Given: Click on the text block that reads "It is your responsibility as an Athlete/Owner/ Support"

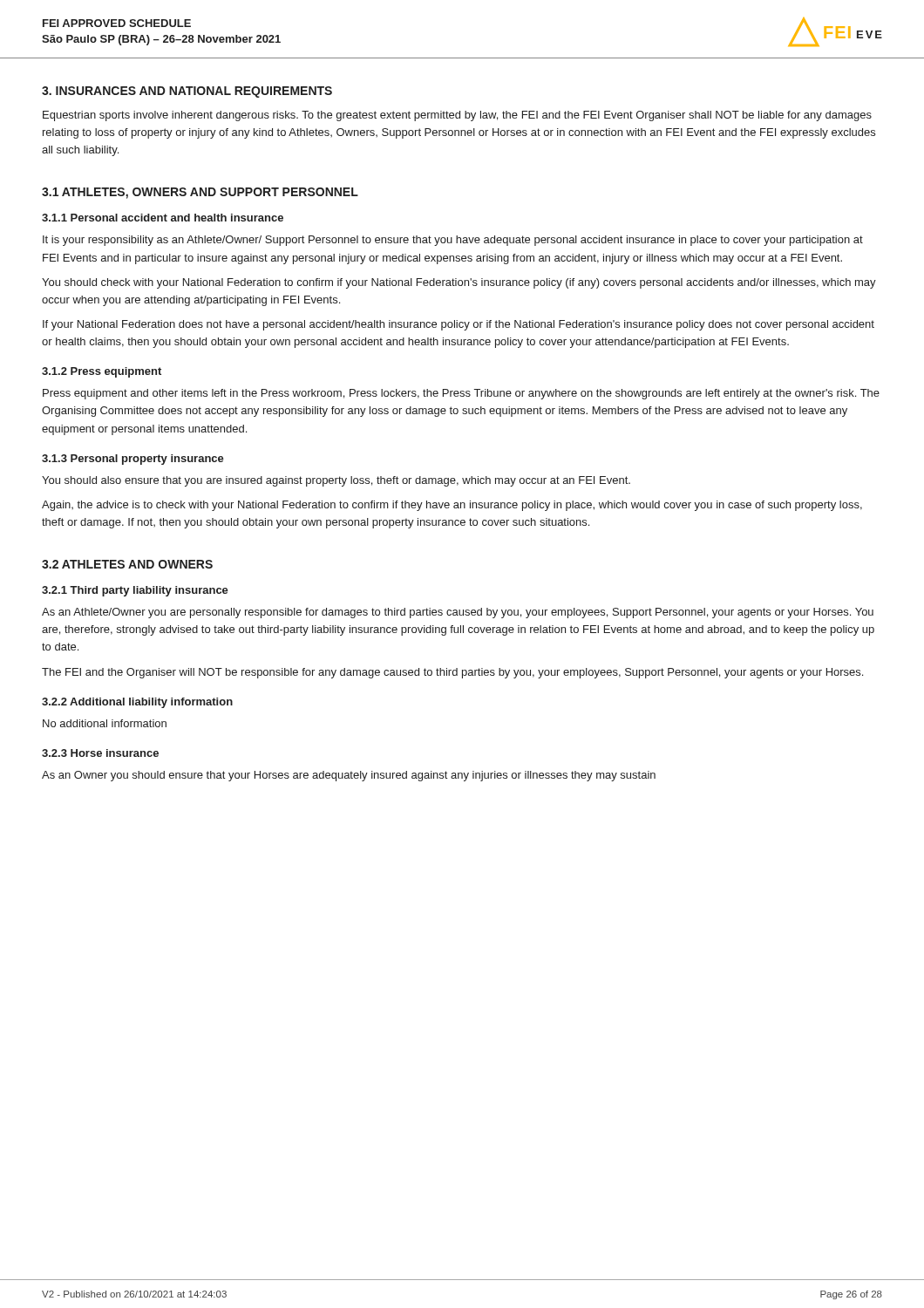Looking at the screenshot, I should [x=452, y=249].
